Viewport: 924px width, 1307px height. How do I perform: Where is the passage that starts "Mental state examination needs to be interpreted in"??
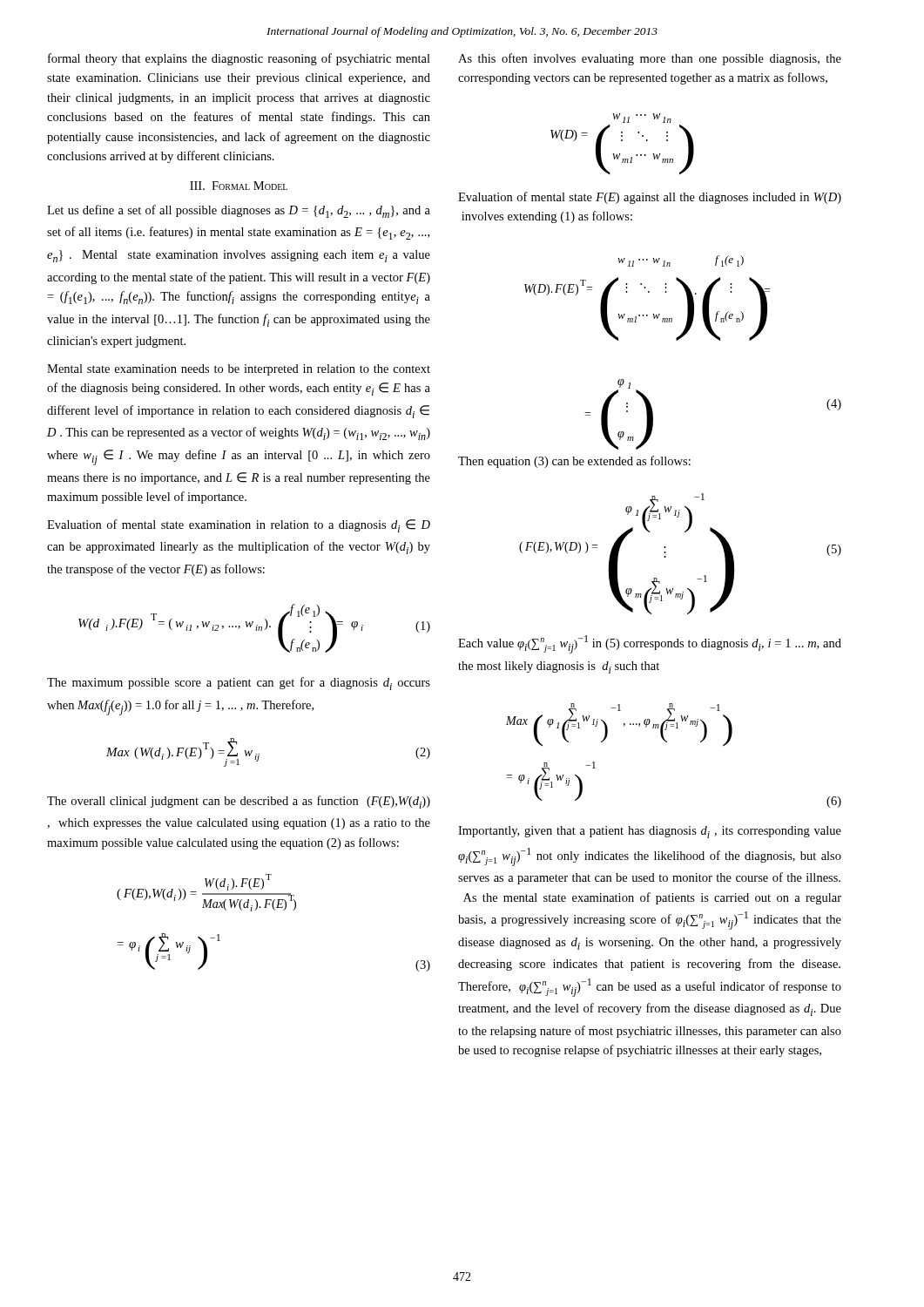pyautogui.click(x=239, y=433)
